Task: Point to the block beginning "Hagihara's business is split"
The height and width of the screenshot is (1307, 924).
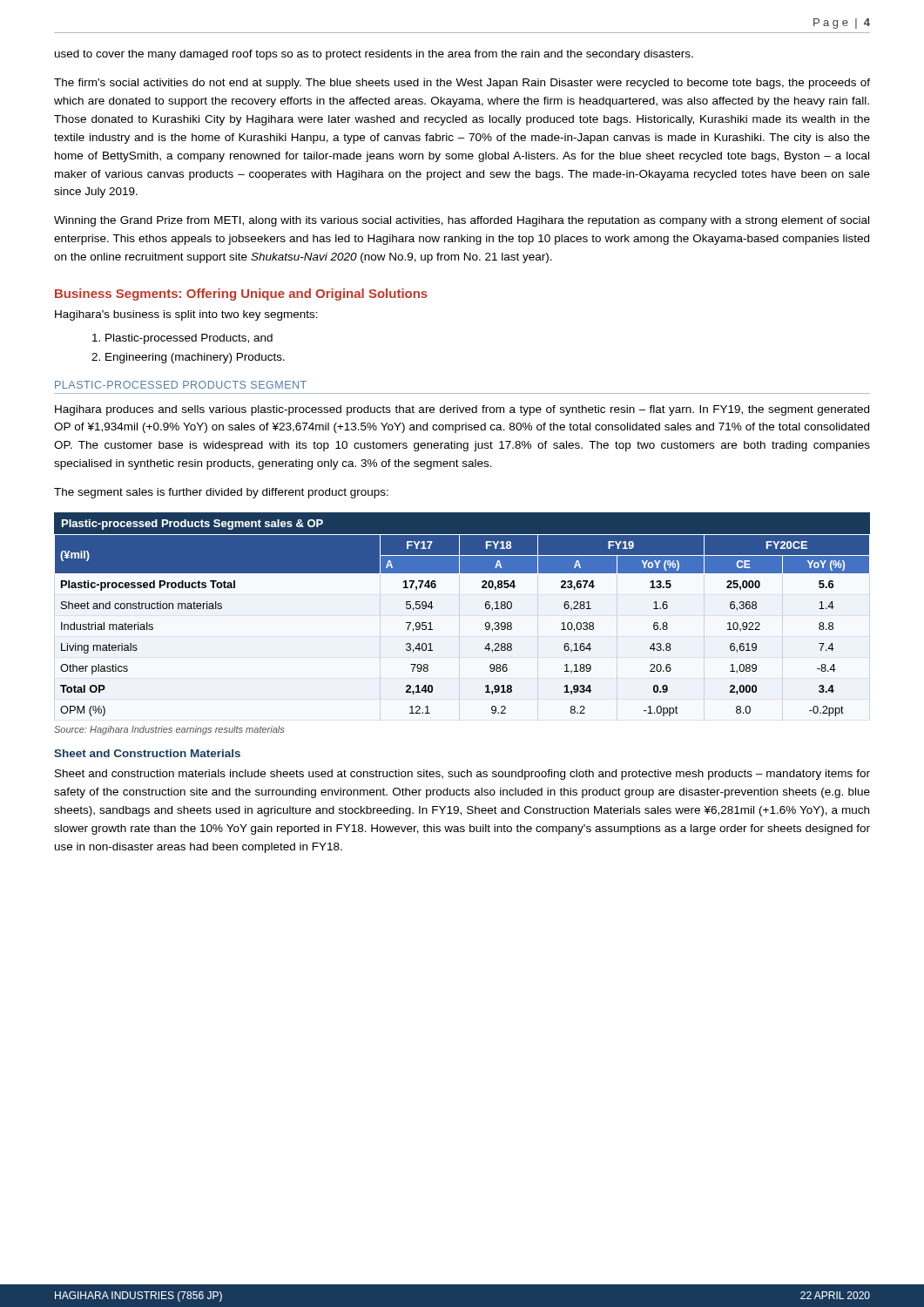Action: 186,315
